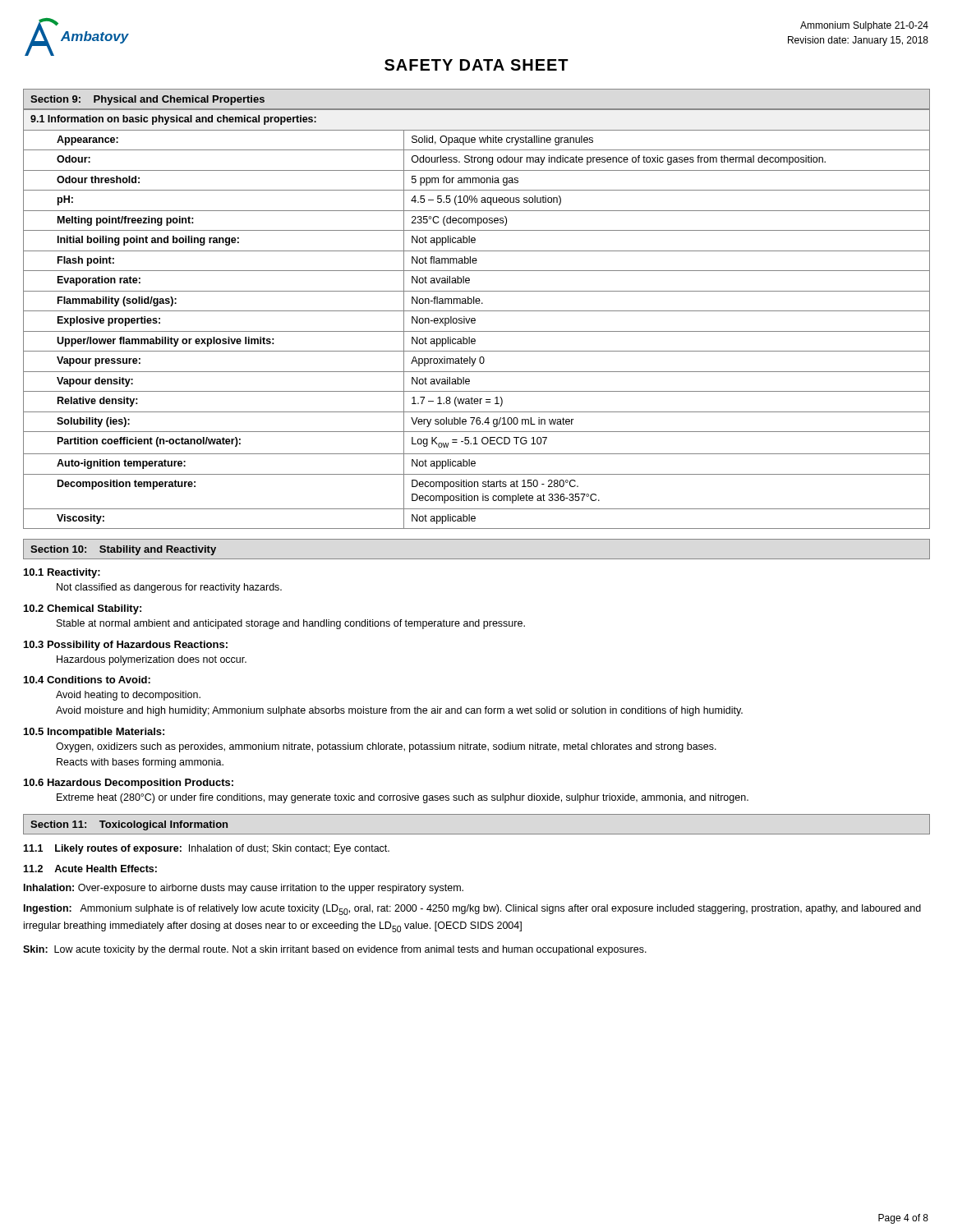Locate the text "11.2 Acute Health Effects:"

[90, 869]
